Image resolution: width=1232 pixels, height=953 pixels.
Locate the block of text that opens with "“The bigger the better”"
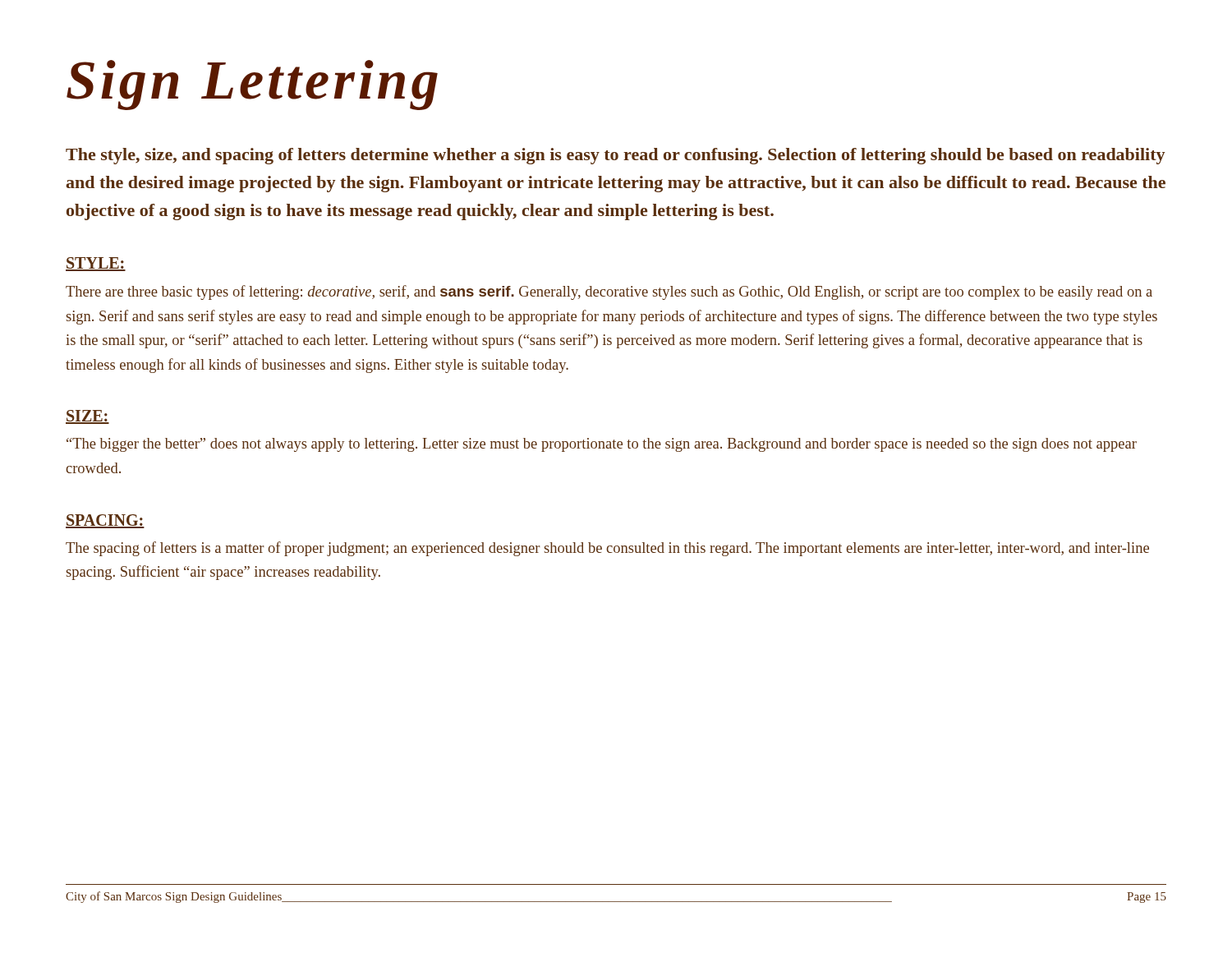point(601,456)
